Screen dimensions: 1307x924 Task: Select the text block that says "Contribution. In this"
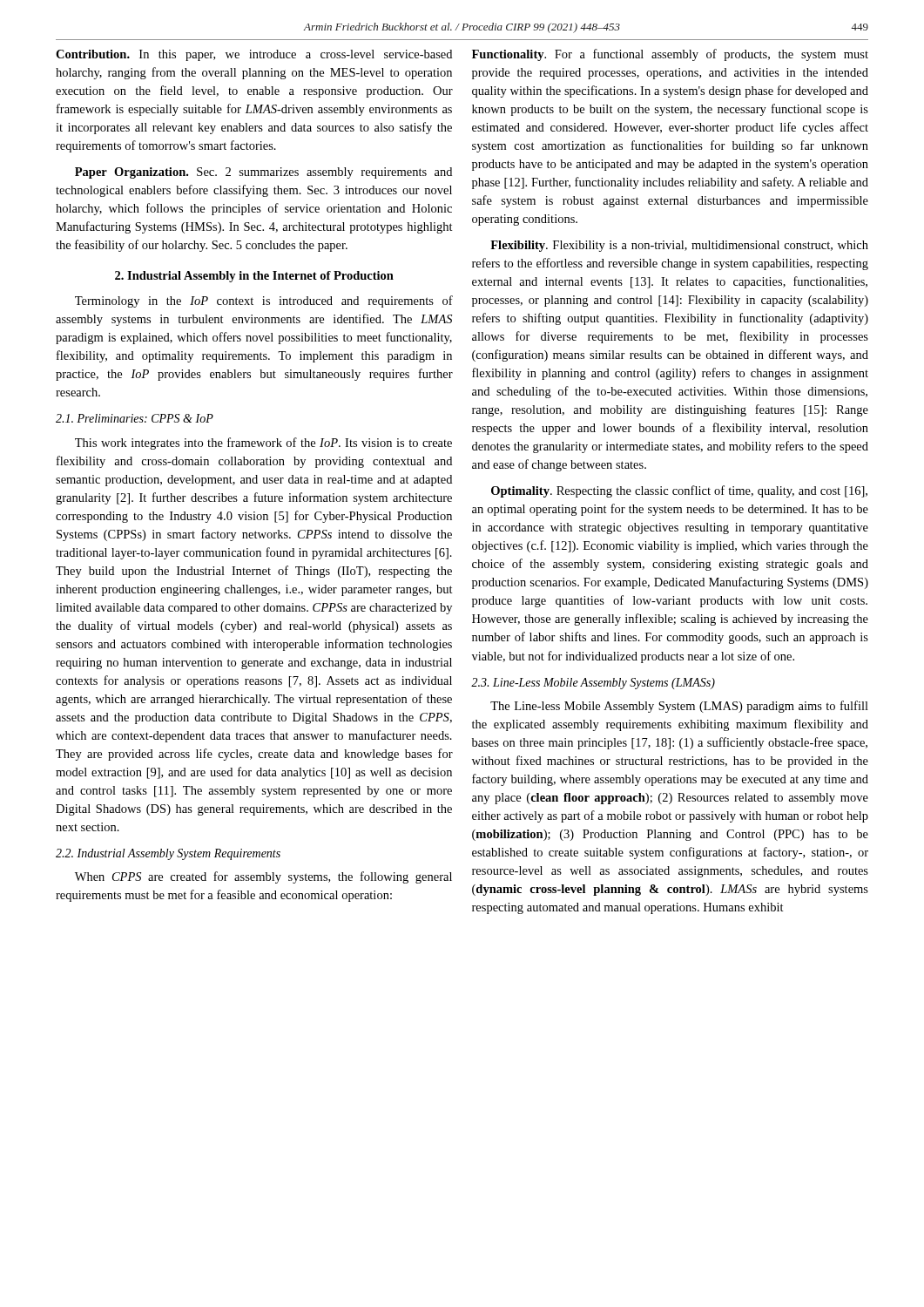[254, 100]
